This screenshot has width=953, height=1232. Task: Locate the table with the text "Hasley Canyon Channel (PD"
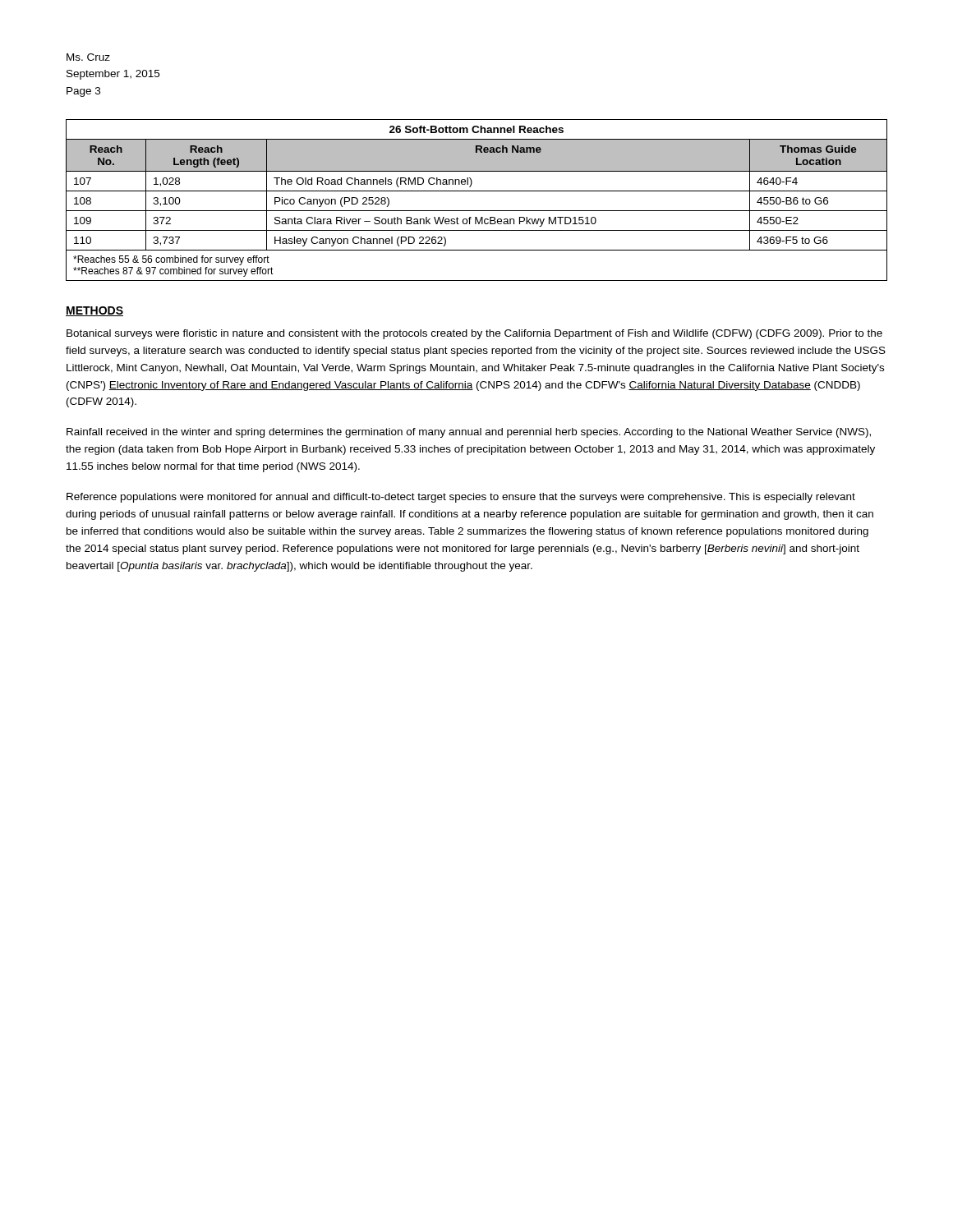click(476, 200)
